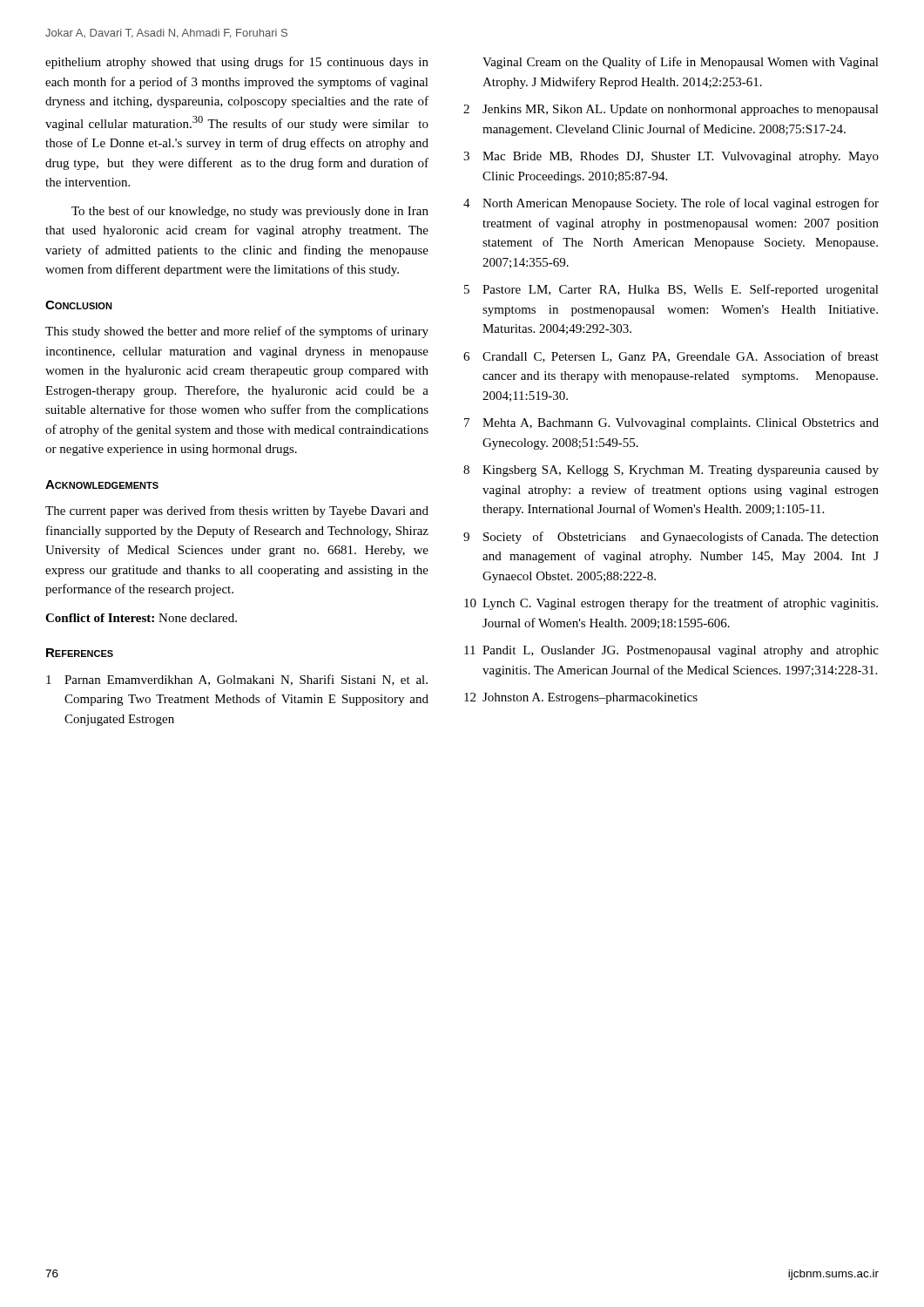This screenshot has width=924, height=1307.
Task: Select the list item that says "12 Johnston A. Estrogens–pharmacokinetics"
Action: pyautogui.click(x=580, y=697)
